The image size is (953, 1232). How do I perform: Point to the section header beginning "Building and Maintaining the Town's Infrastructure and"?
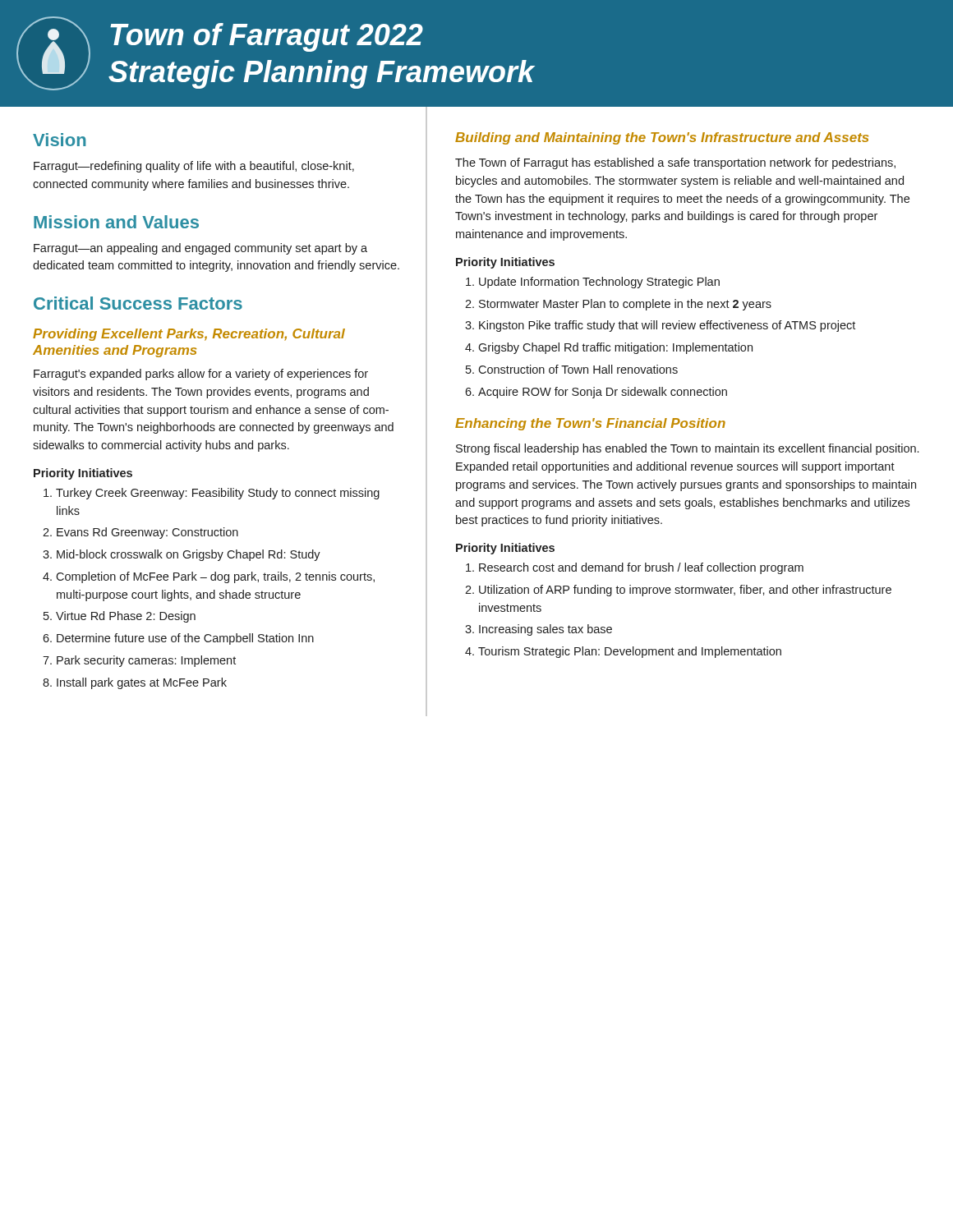click(x=662, y=138)
